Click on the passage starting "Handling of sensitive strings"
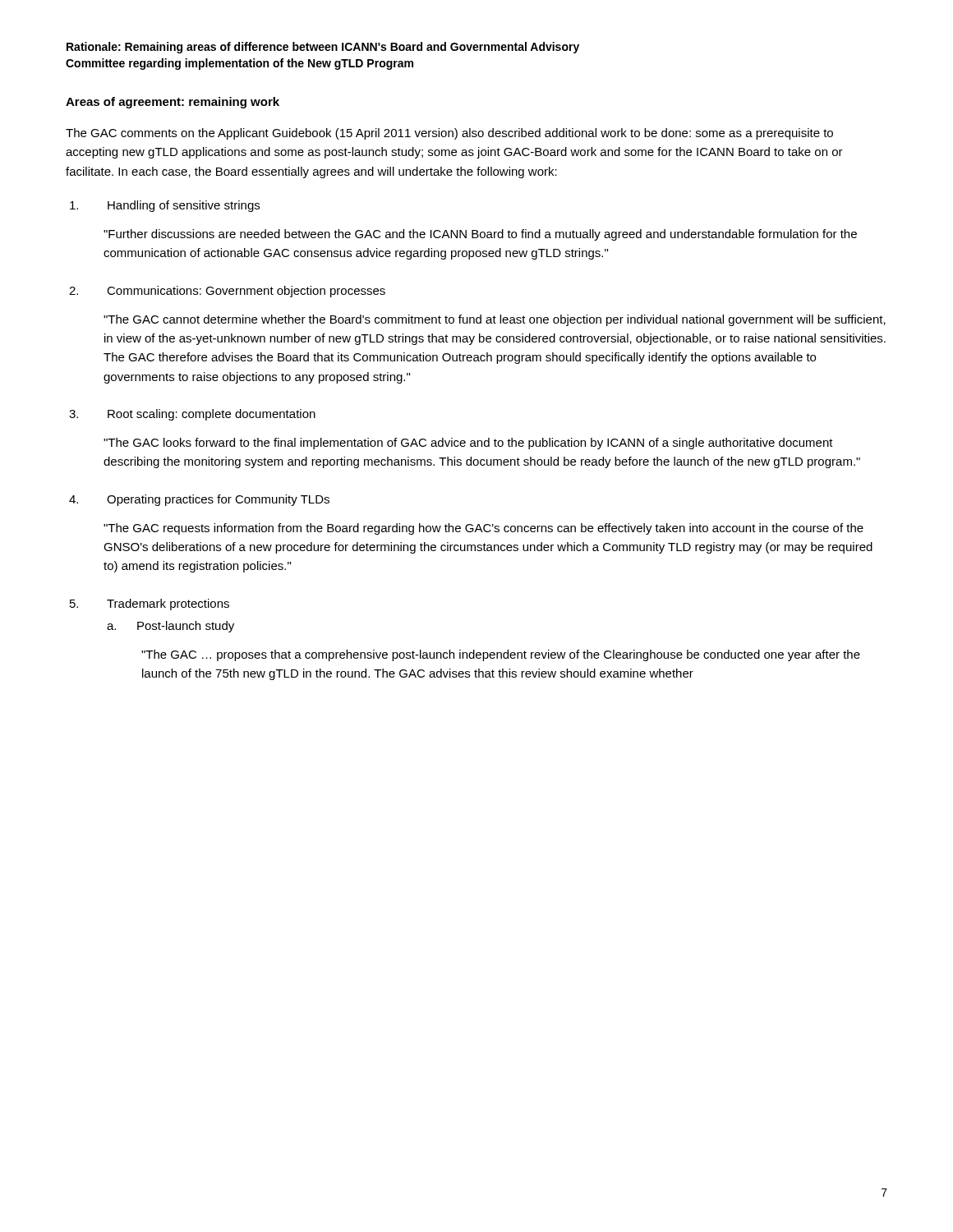This screenshot has height=1232, width=953. click(165, 206)
